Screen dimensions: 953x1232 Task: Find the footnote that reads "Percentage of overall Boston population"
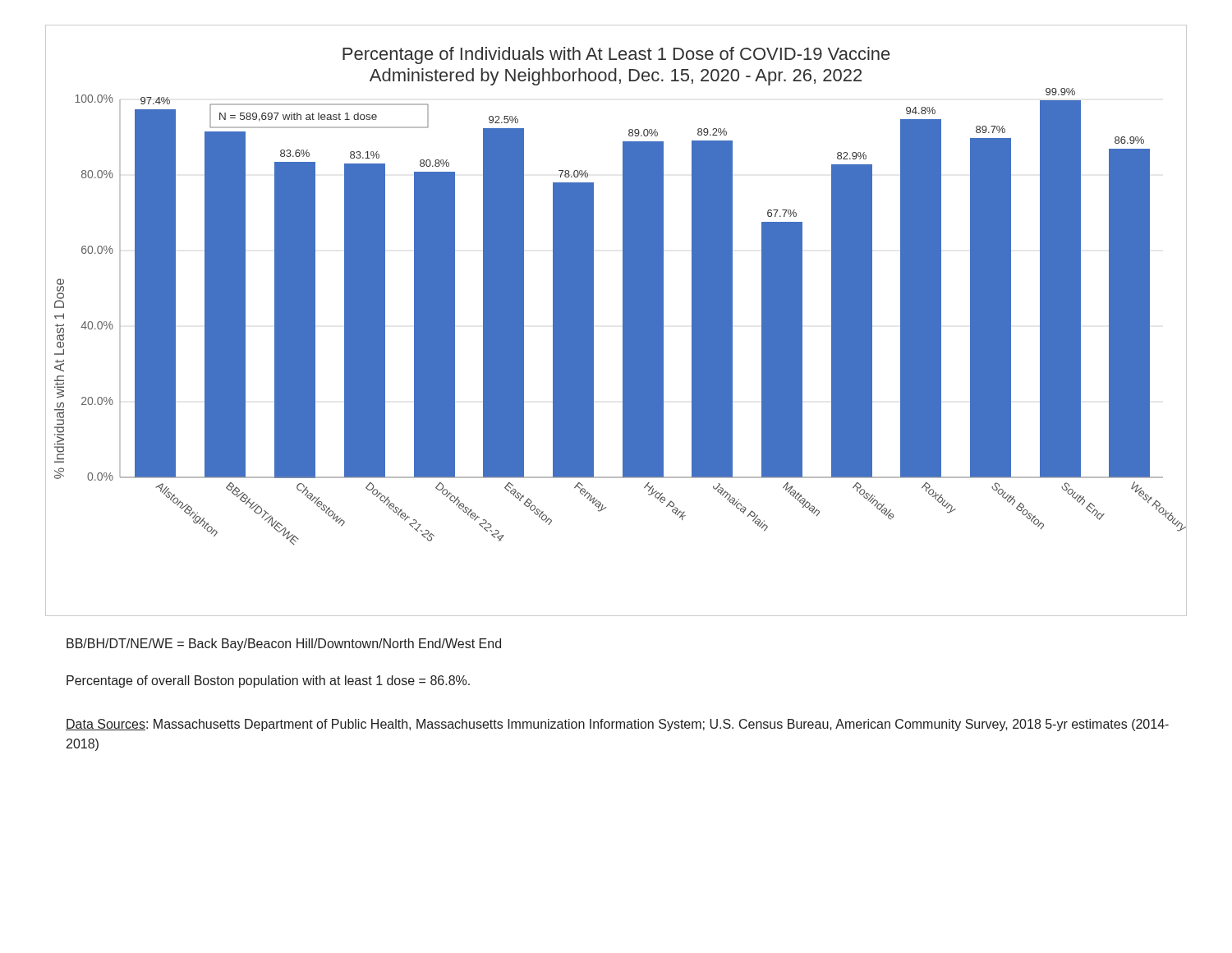tap(268, 681)
